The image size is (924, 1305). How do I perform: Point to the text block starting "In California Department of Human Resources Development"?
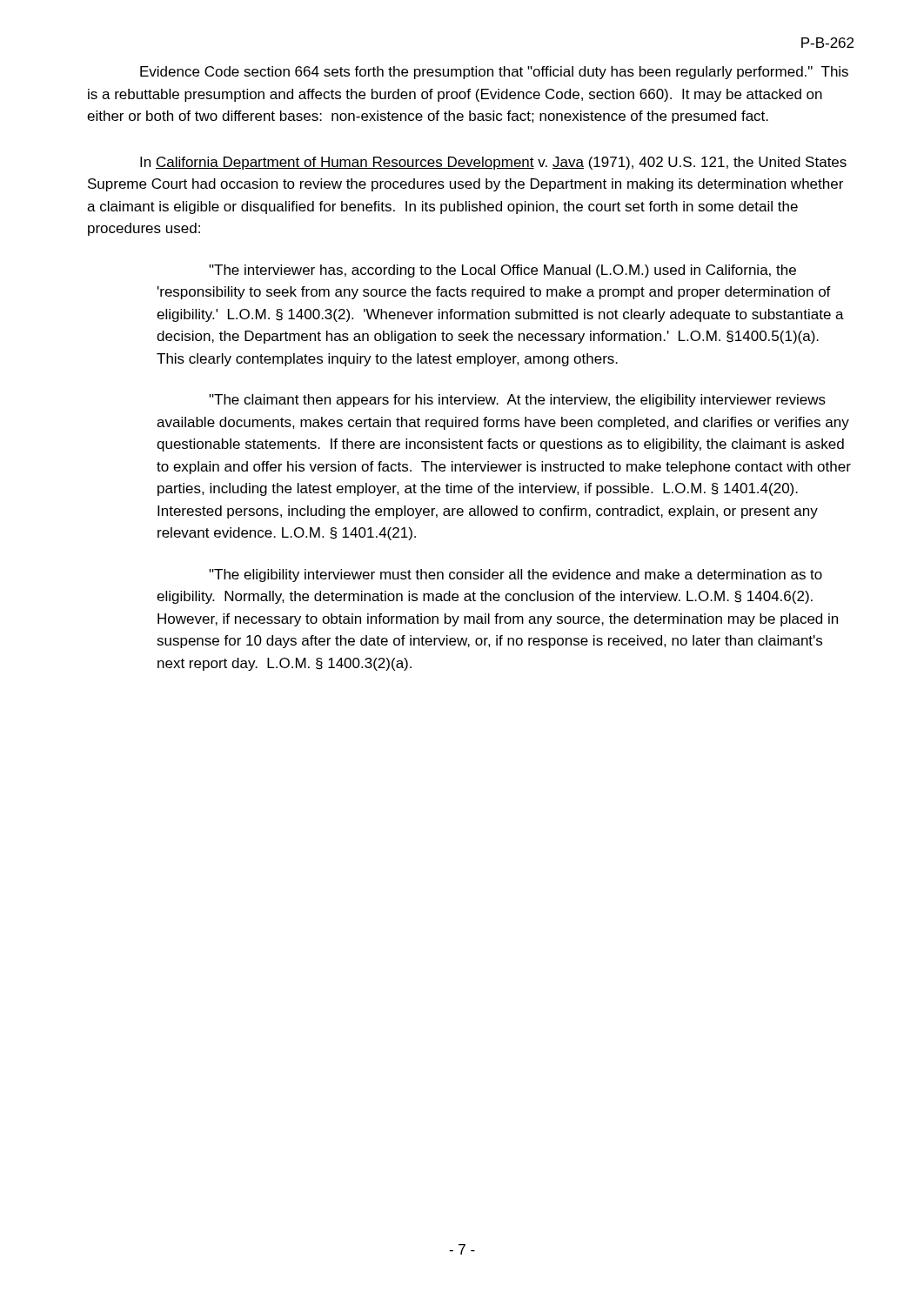point(467,195)
